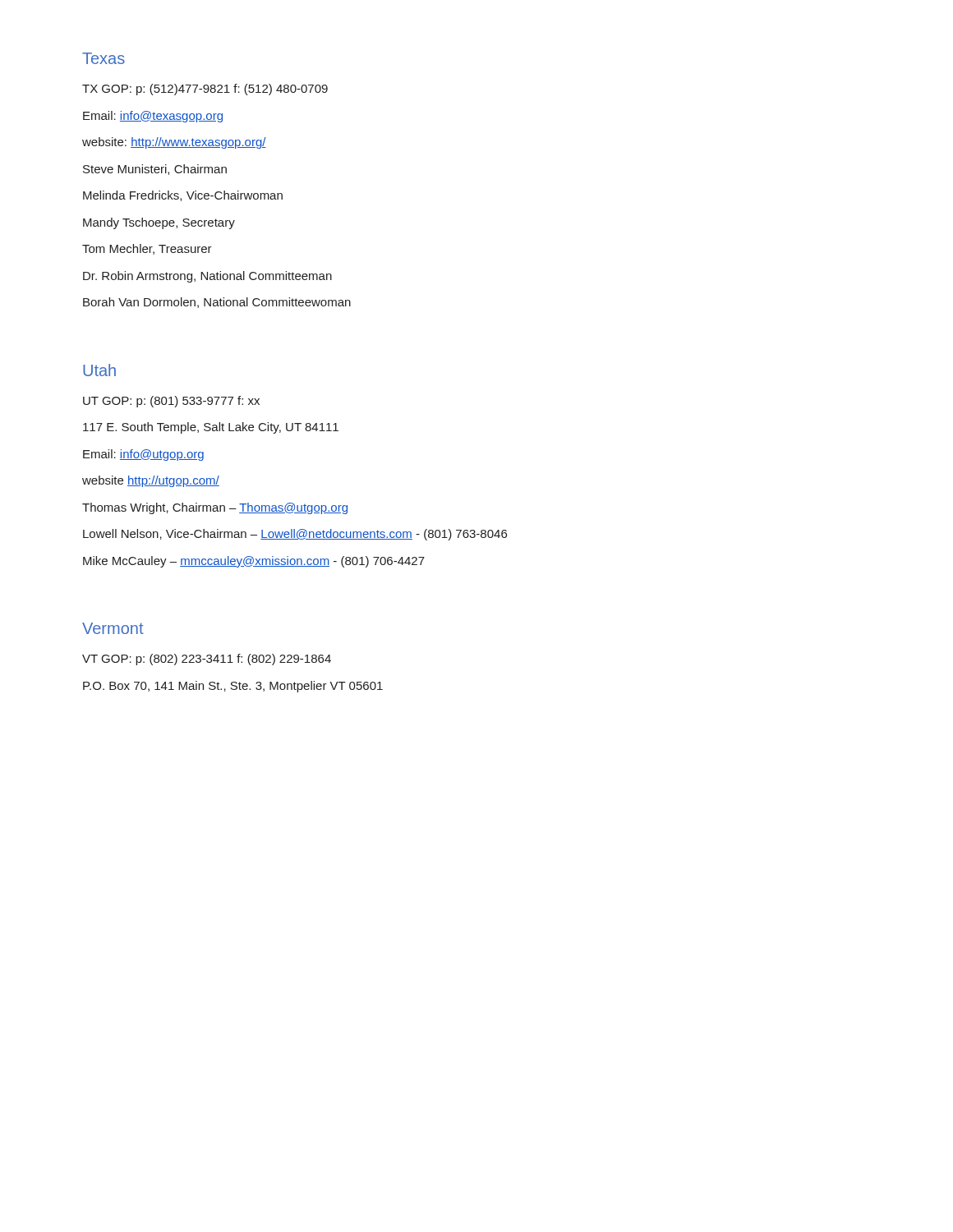Image resolution: width=953 pixels, height=1232 pixels.
Task: Find "Dr. Robin Armstrong, National Committeeman" on this page
Action: (207, 277)
